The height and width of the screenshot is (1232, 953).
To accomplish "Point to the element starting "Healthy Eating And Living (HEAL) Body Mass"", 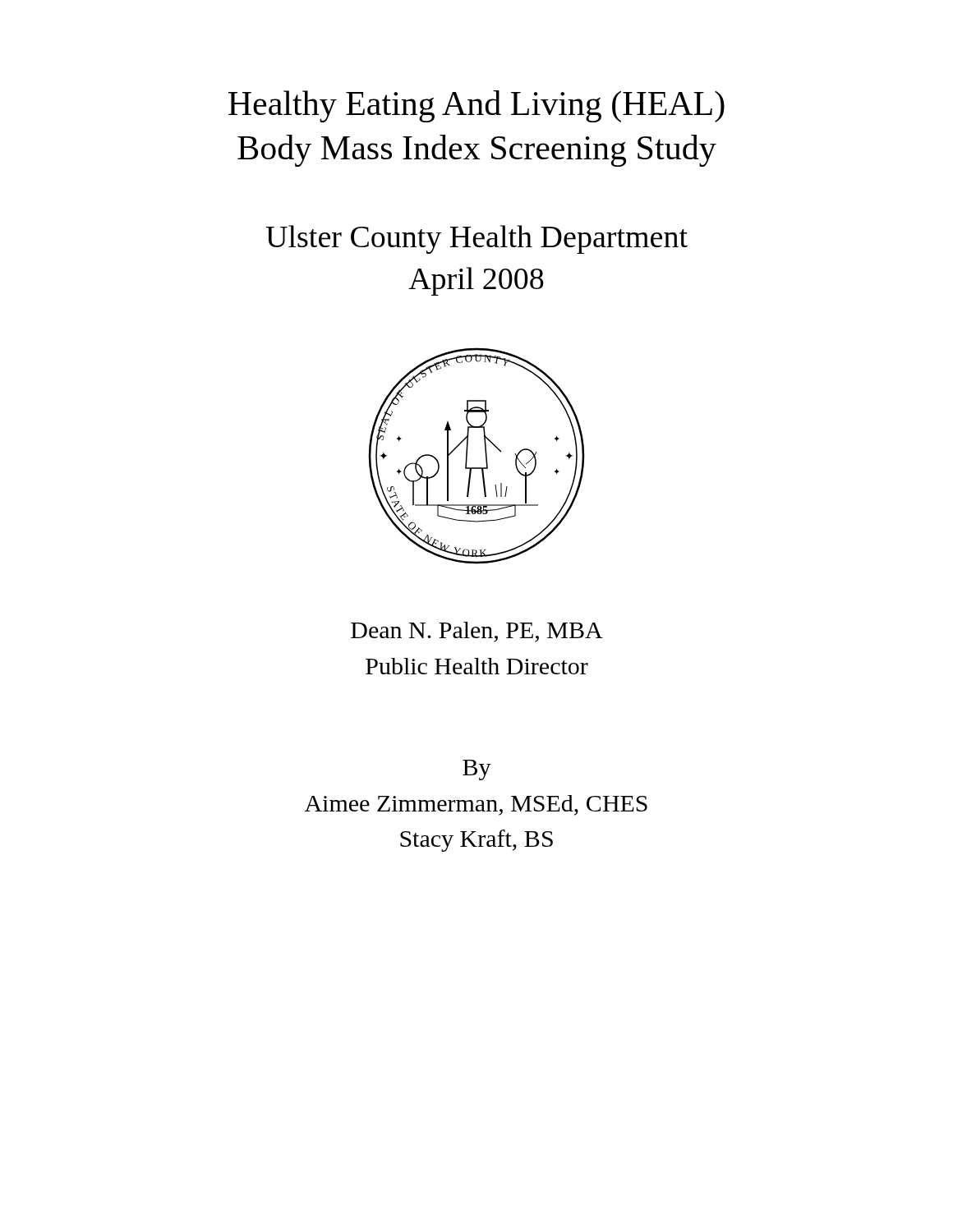I will 476,126.
